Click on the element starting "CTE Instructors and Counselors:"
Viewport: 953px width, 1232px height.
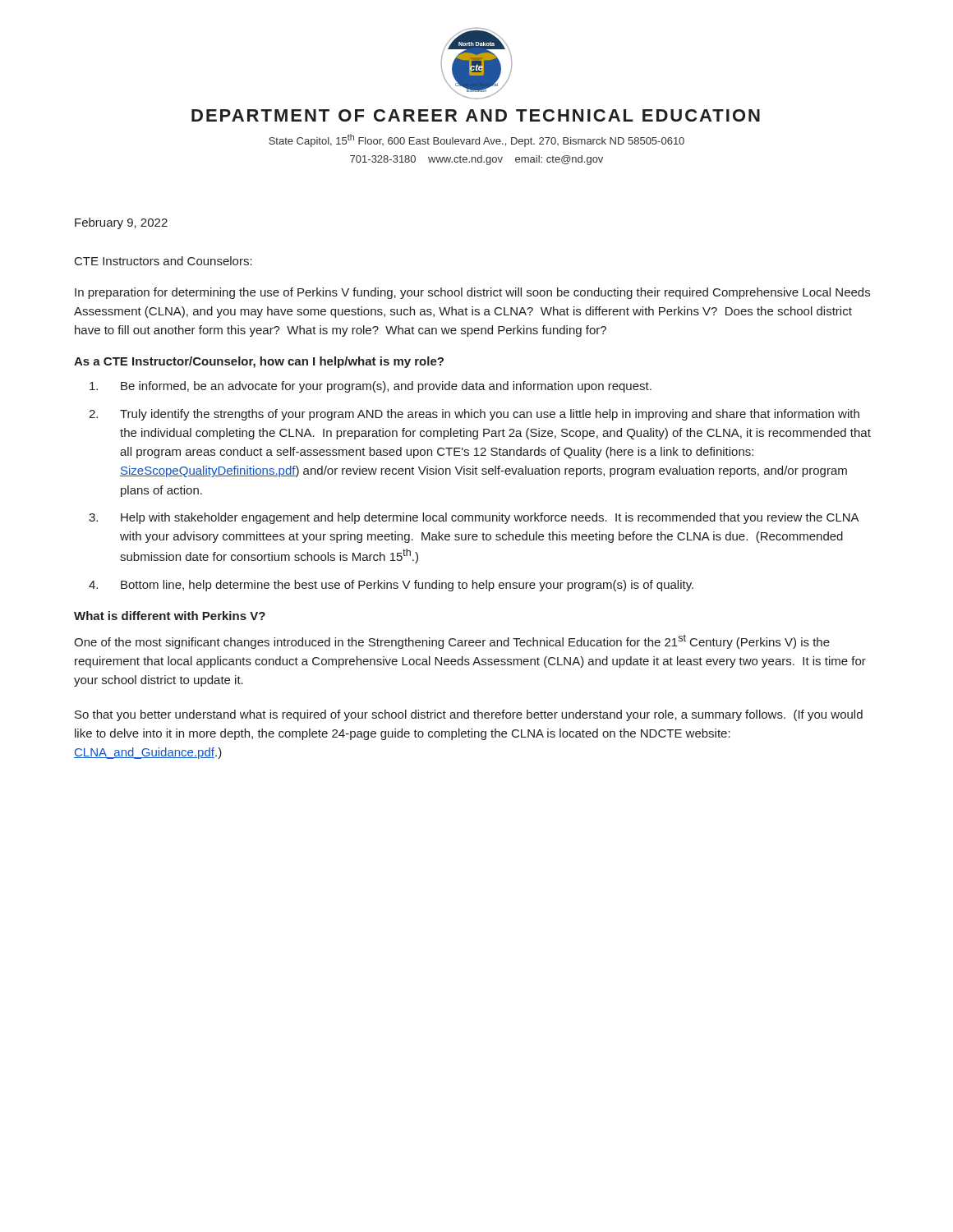(x=163, y=260)
